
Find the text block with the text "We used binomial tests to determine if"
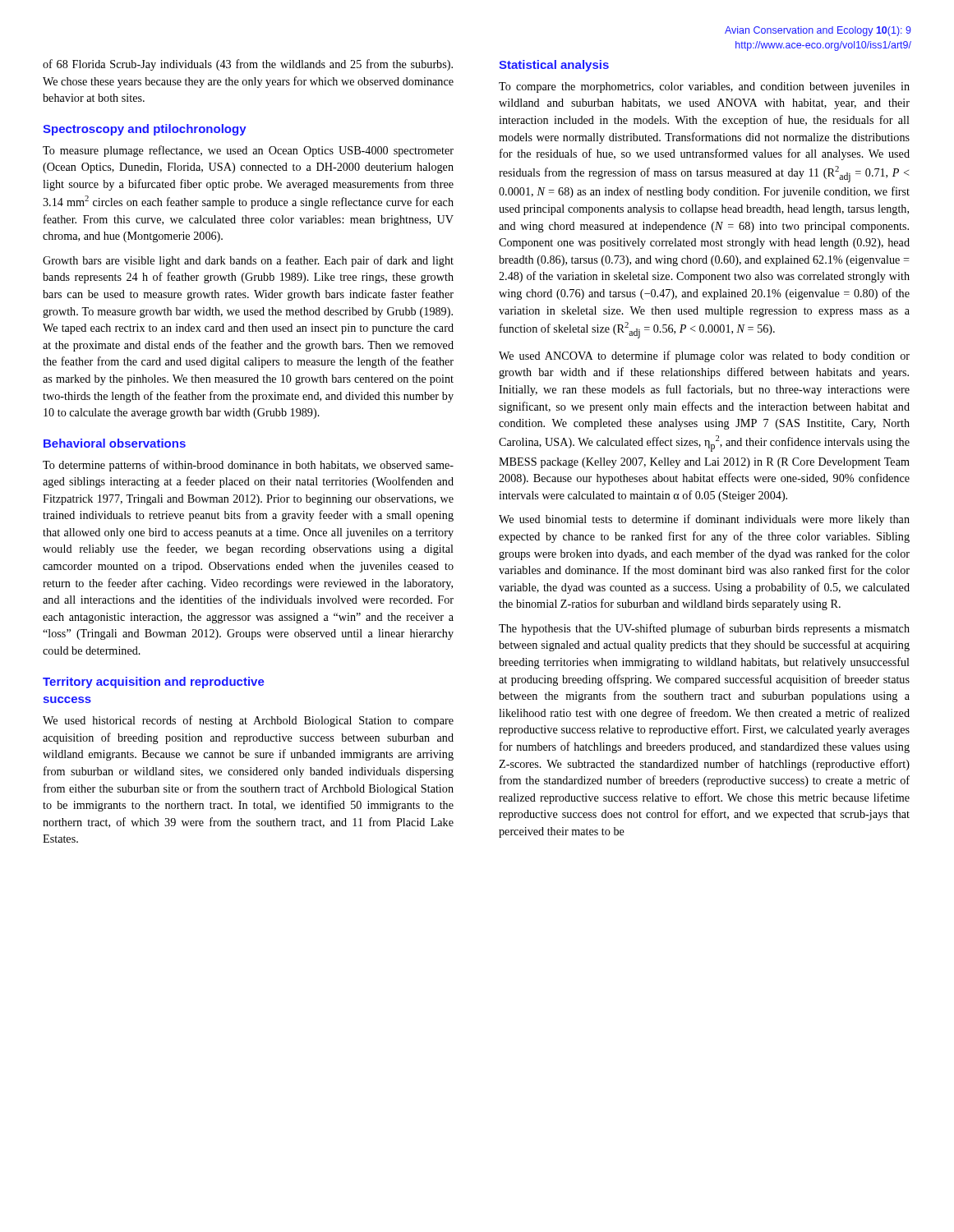coord(704,562)
